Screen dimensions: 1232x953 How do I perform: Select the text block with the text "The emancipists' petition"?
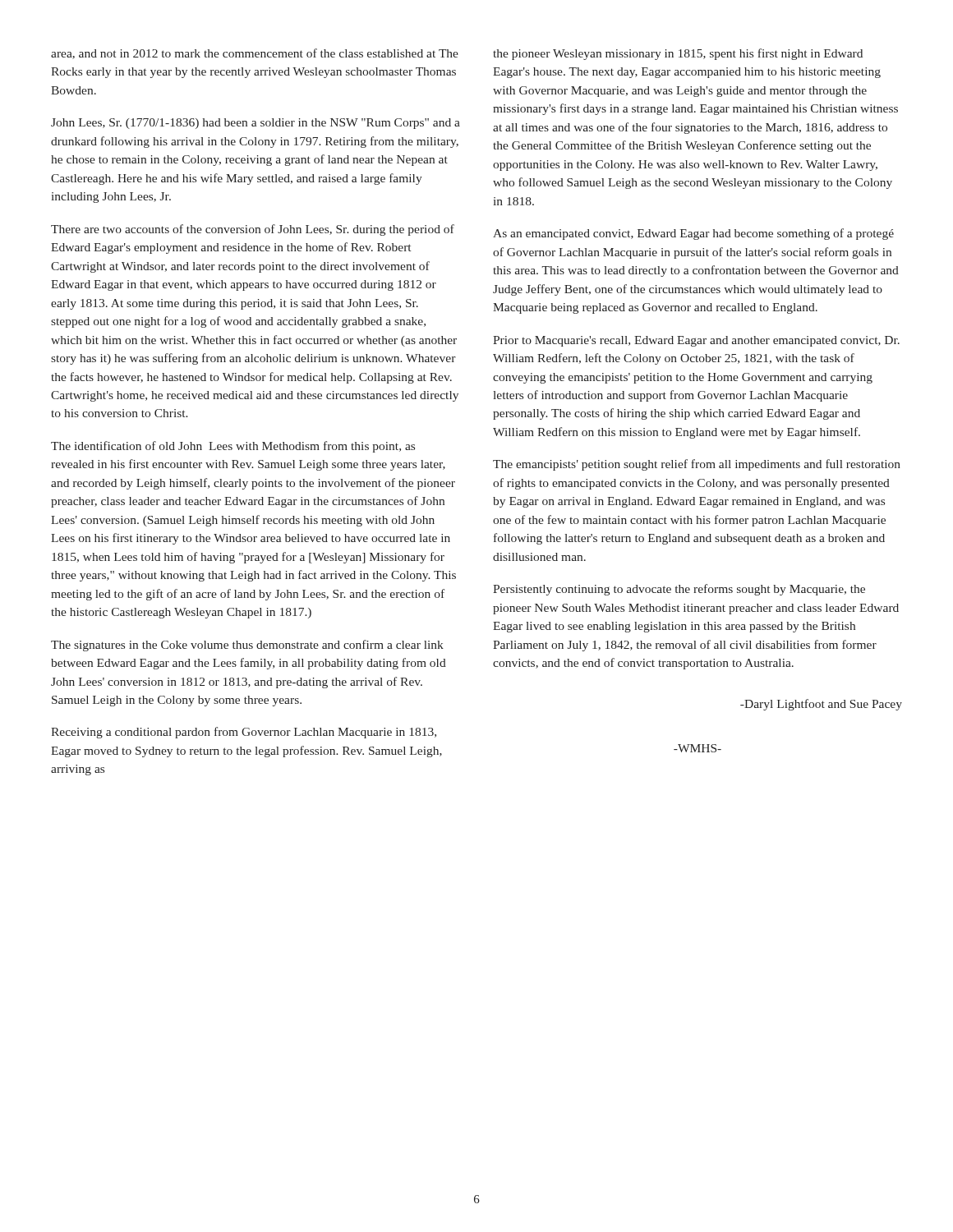[x=697, y=510]
